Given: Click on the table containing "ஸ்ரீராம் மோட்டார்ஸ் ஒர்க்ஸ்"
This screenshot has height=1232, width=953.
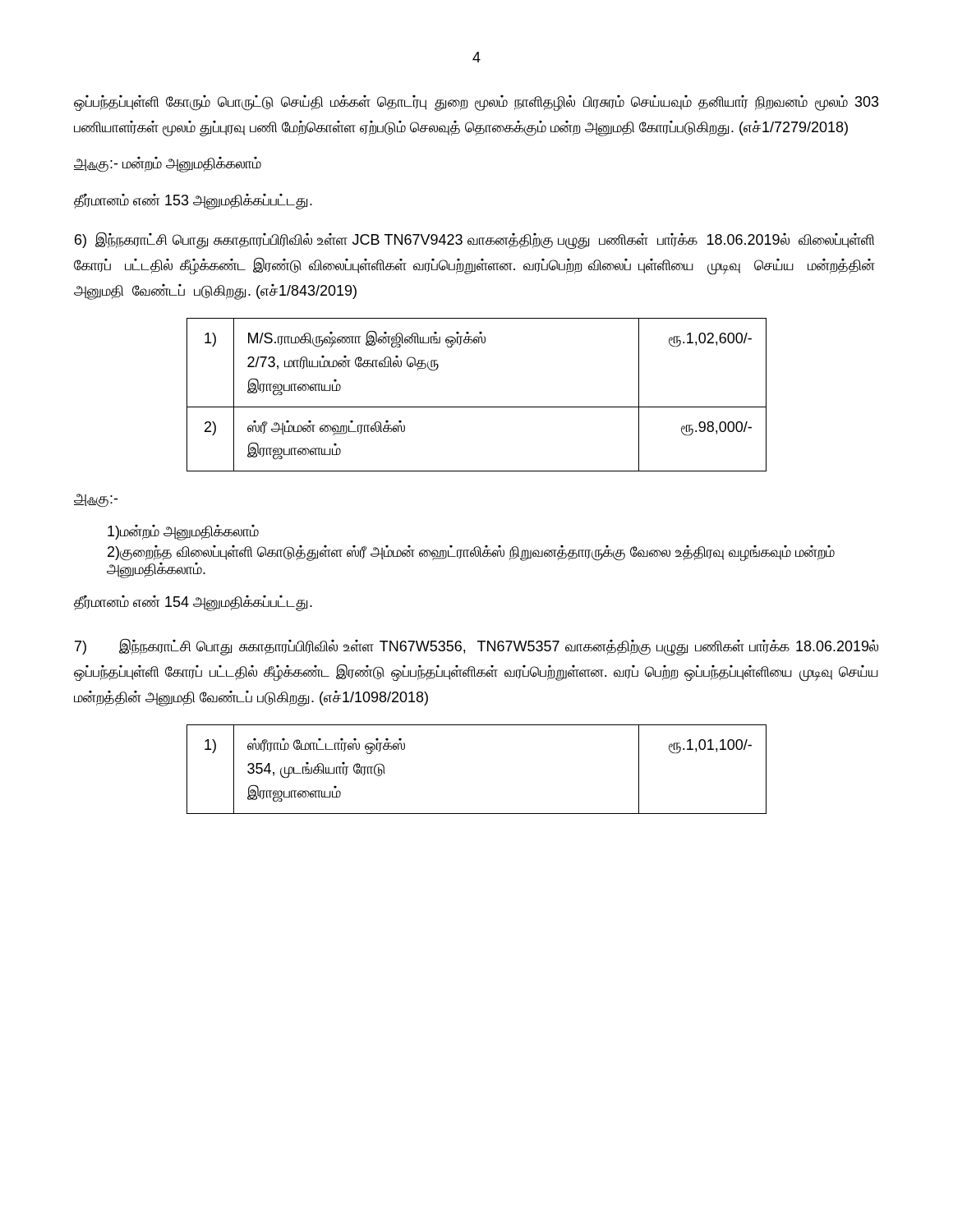Looking at the screenshot, I should 476,769.
